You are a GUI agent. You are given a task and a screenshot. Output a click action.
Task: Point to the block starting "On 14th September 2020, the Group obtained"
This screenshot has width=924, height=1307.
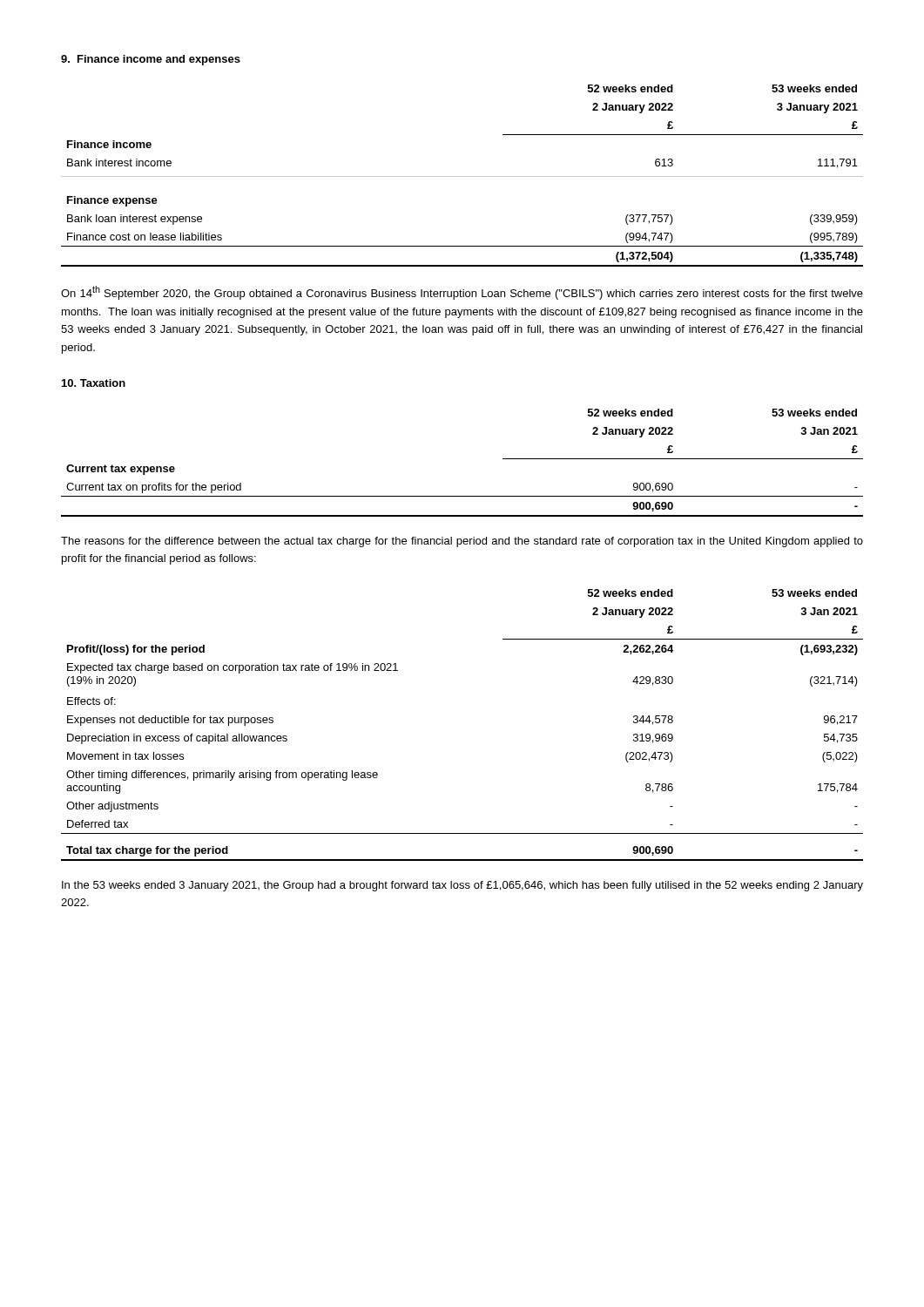click(x=462, y=319)
